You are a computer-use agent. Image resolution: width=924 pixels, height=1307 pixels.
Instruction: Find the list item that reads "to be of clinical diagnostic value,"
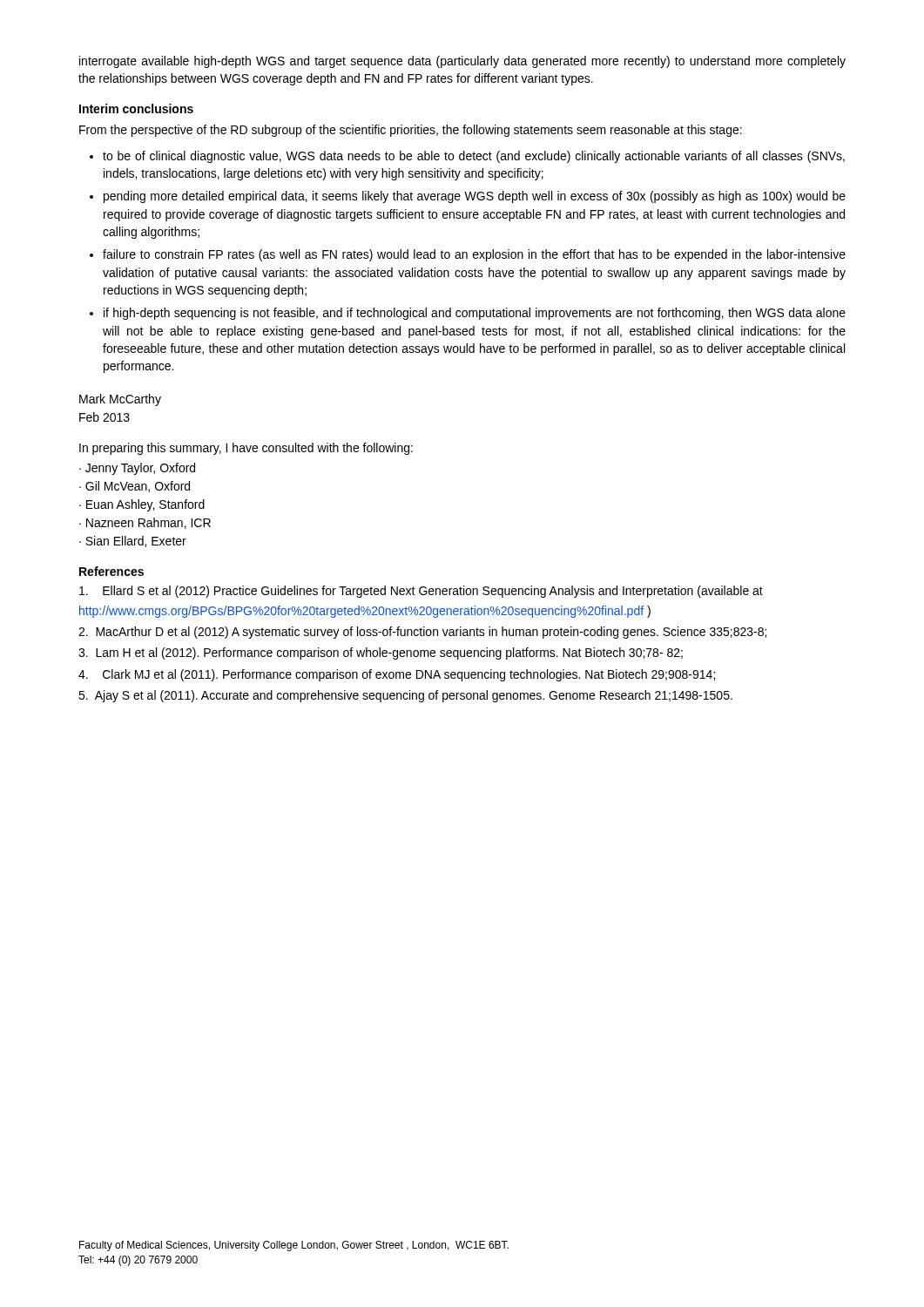coord(474,165)
